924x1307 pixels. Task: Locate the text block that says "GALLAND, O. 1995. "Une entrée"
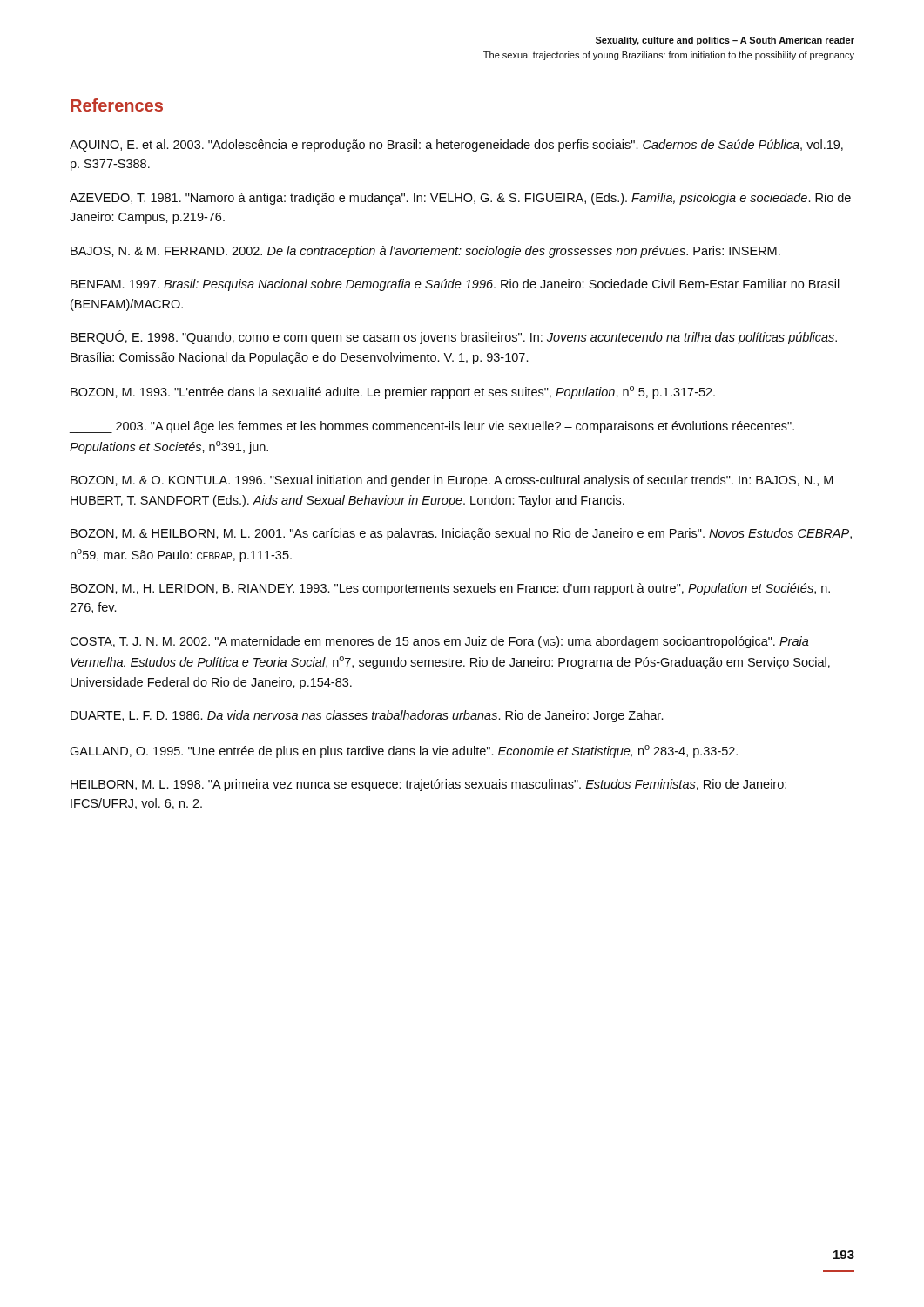click(x=404, y=749)
